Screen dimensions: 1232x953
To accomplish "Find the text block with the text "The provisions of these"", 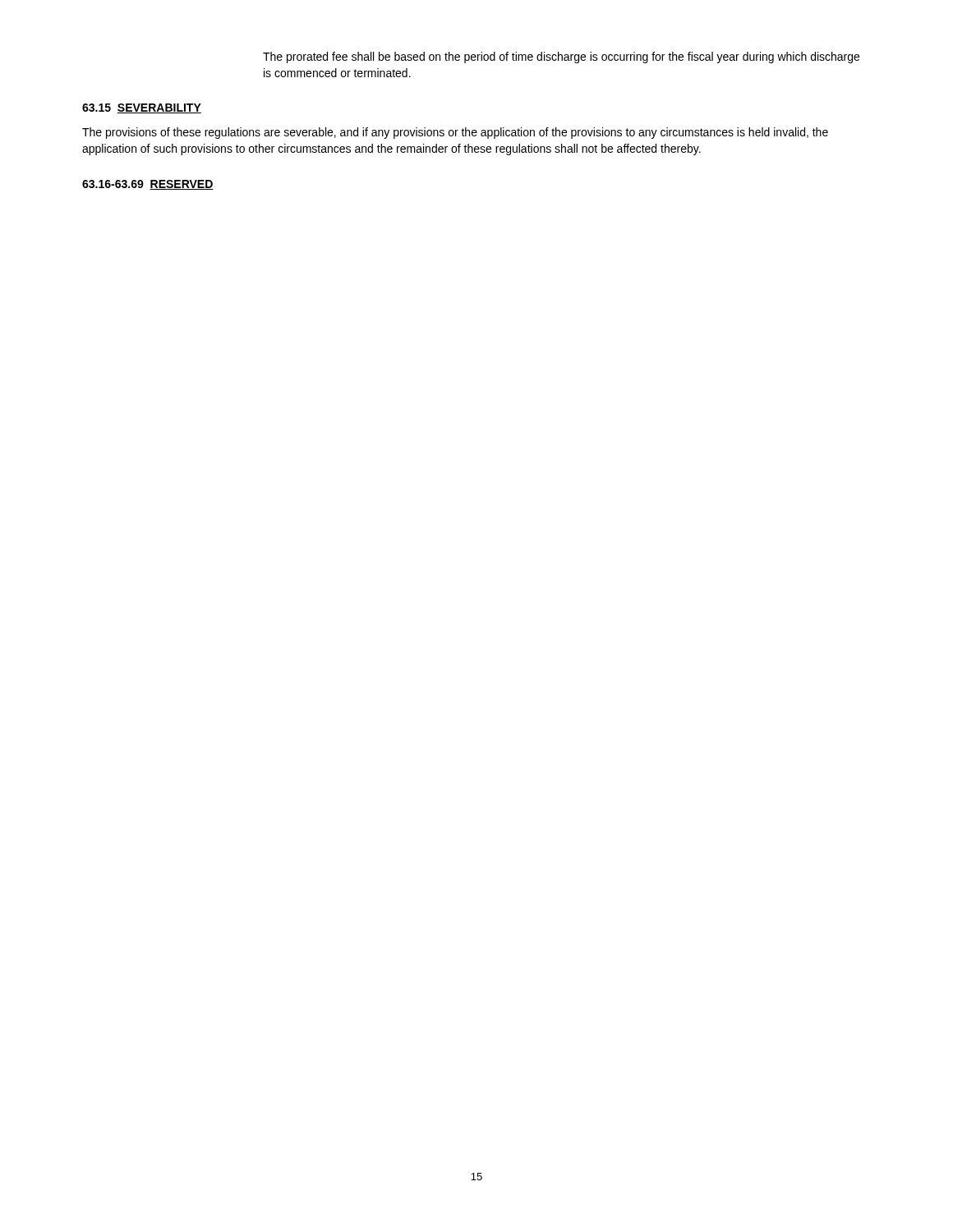I will click(455, 141).
